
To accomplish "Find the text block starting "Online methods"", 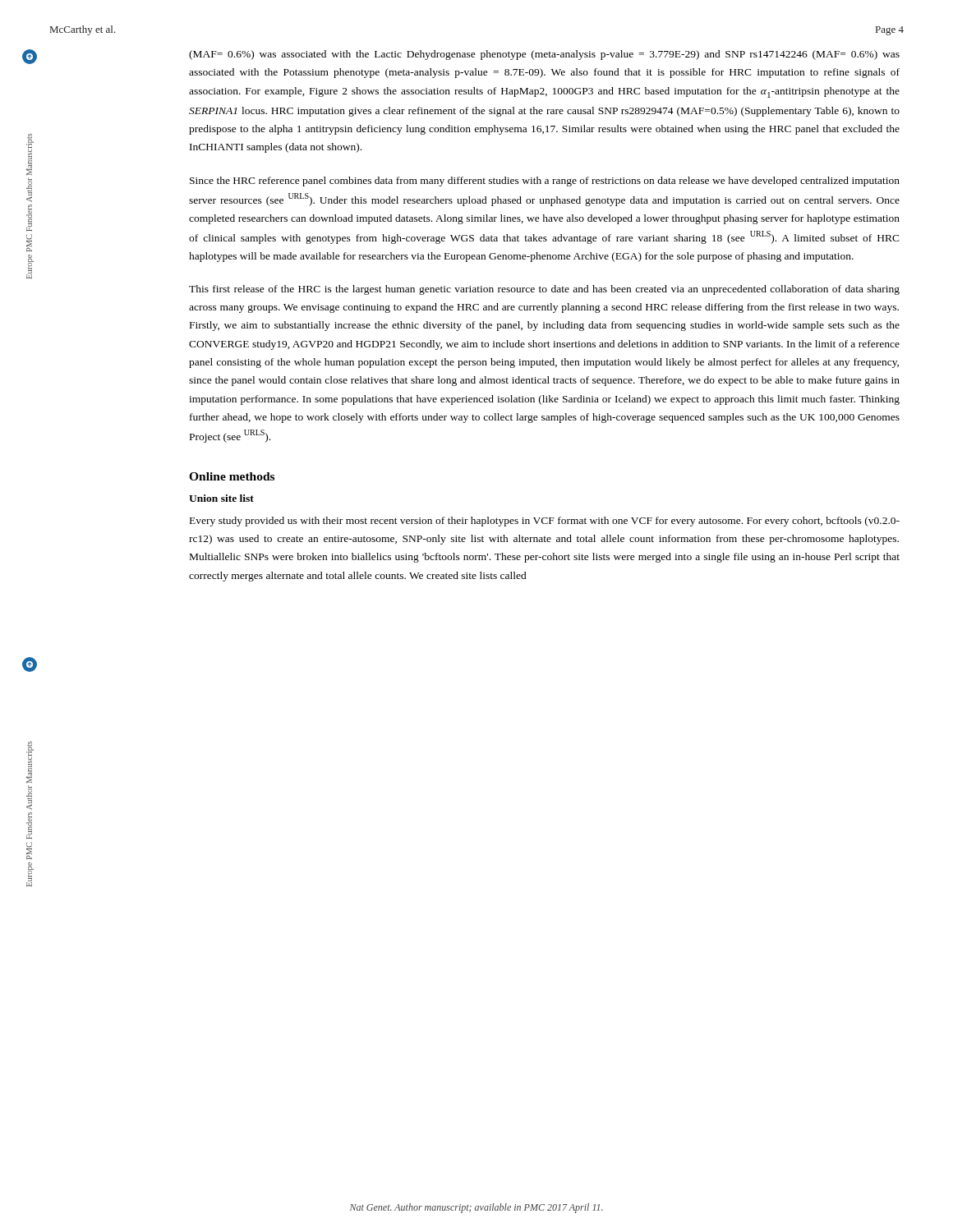I will [x=232, y=476].
